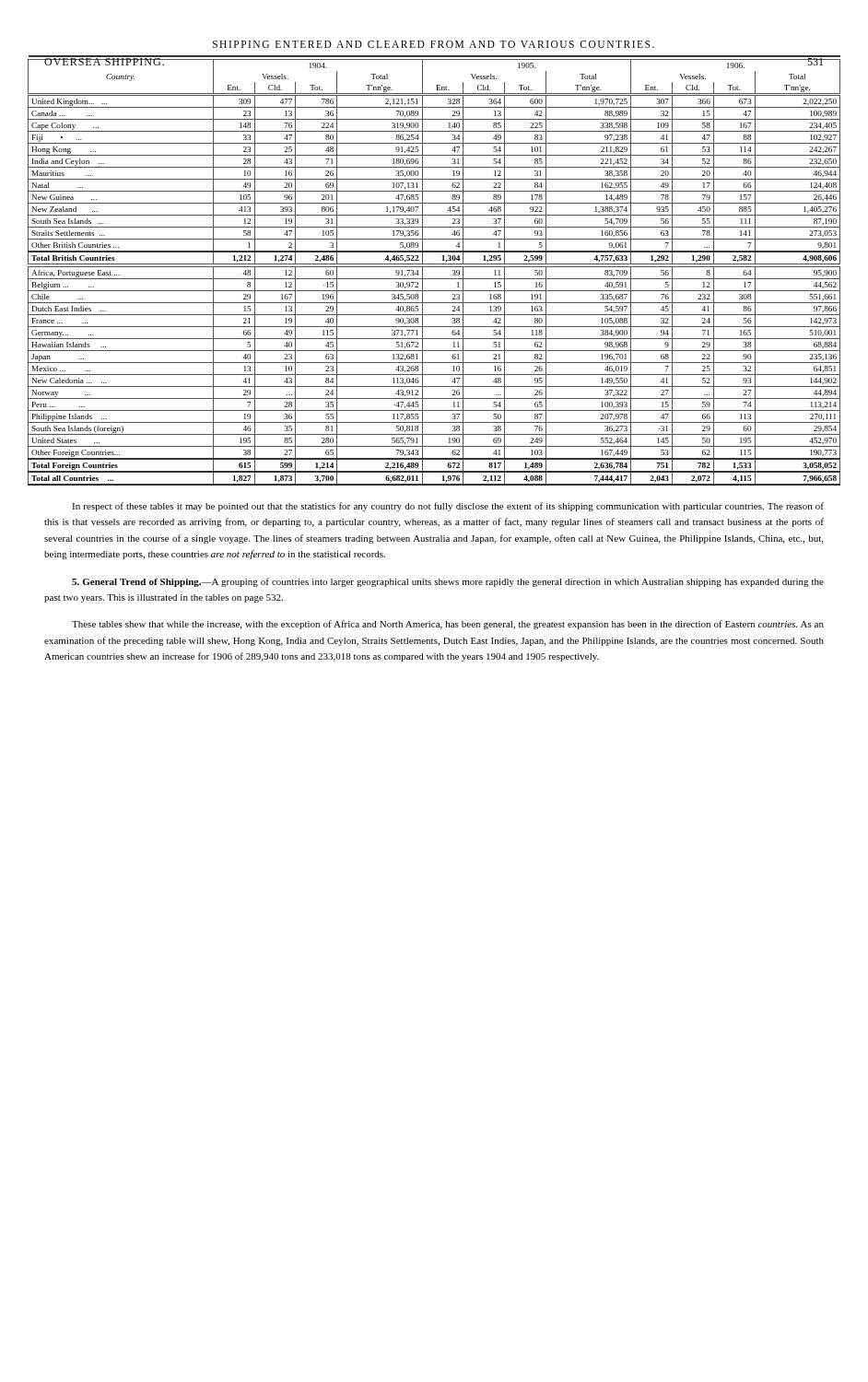The width and height of the screenshot is (868, 1382).
Task: Navigate to the block starting "General Trend of"
Action: click(x=434, y=589)
